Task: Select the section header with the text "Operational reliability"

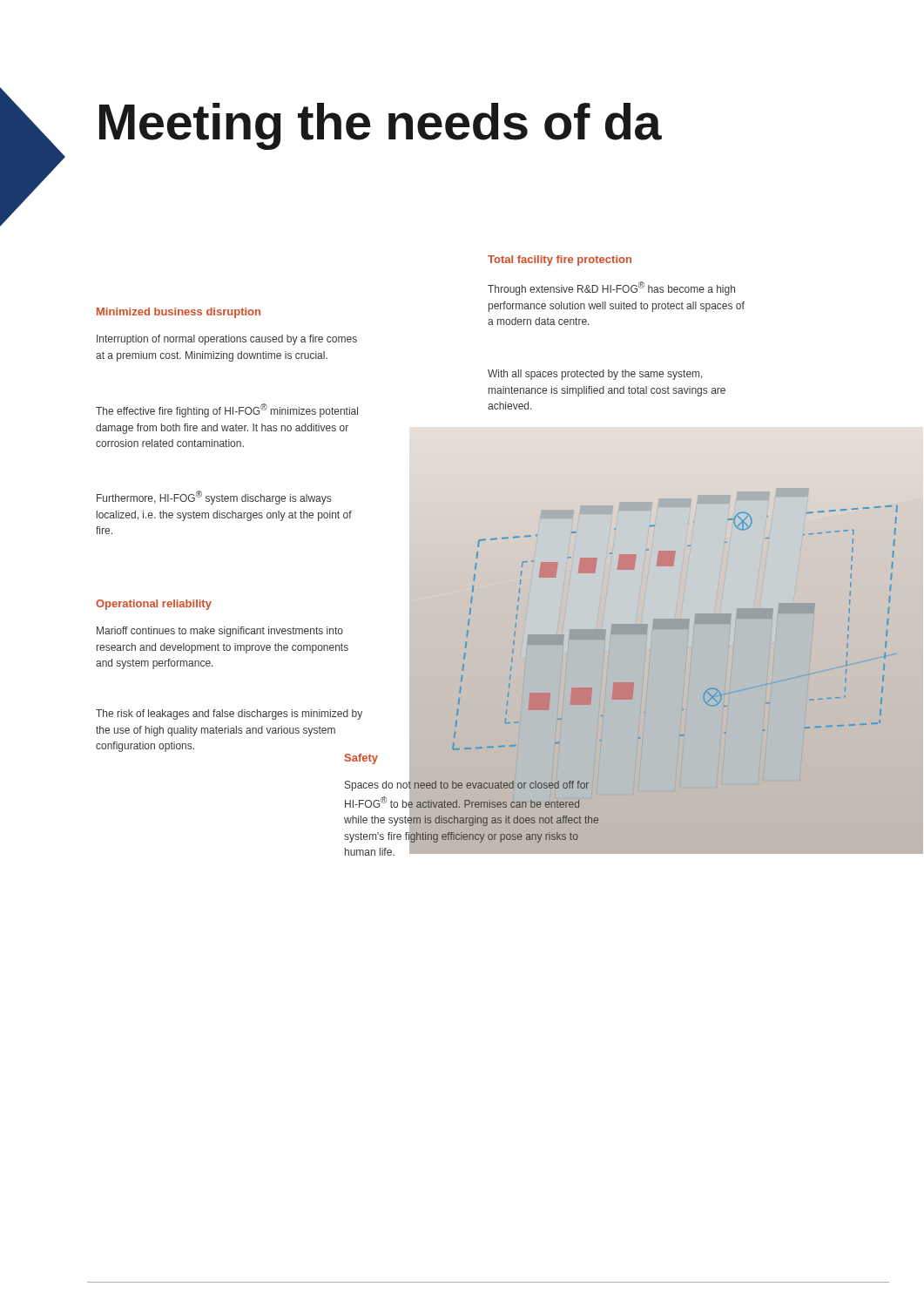Action: [x=154, y=605]
